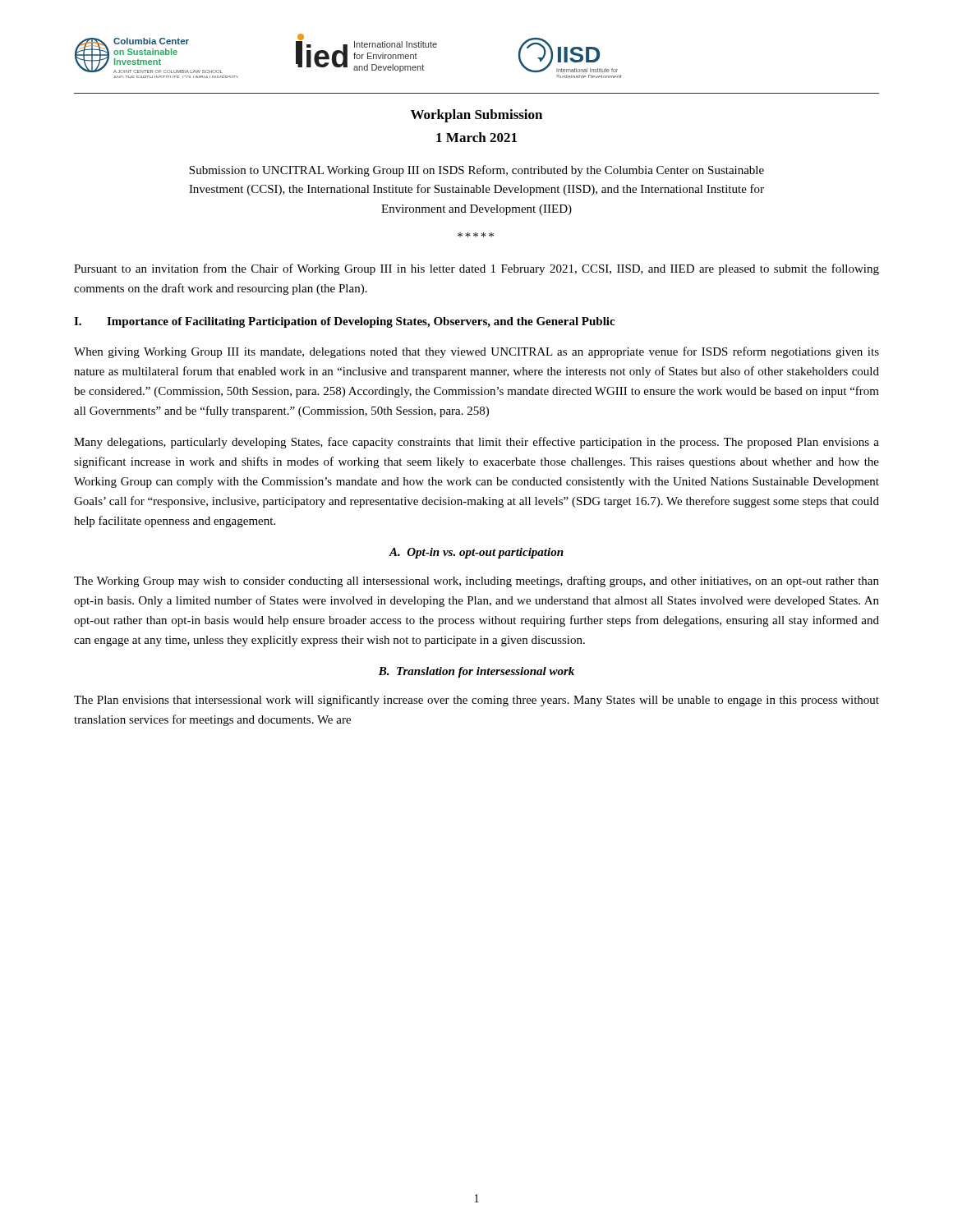Screen dimensions: 1232x953
Task: Click on the region starting "A. Opt-in vs. opt-out participation"
Action: pos(476,552)
